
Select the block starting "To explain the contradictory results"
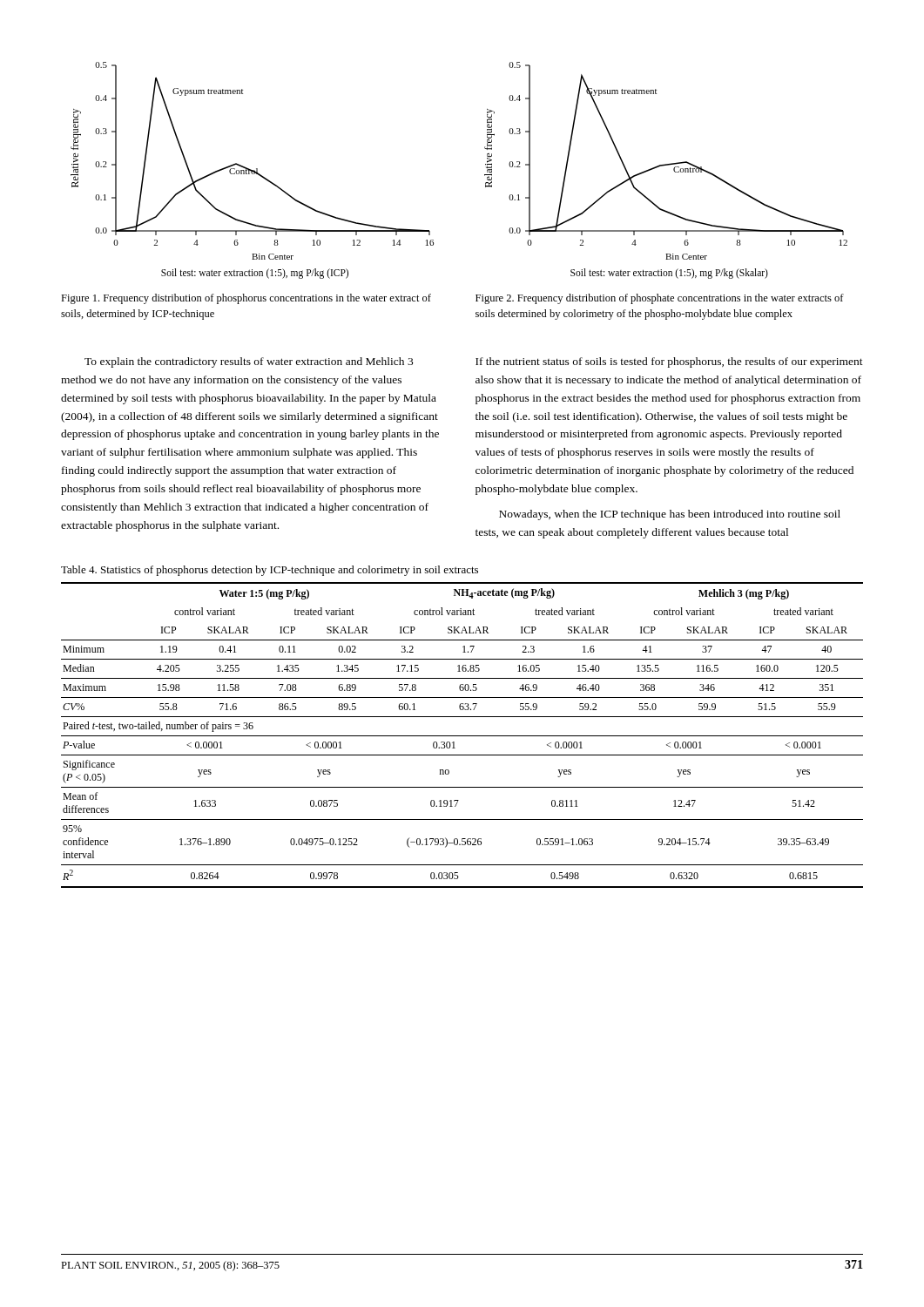[255, 444]
